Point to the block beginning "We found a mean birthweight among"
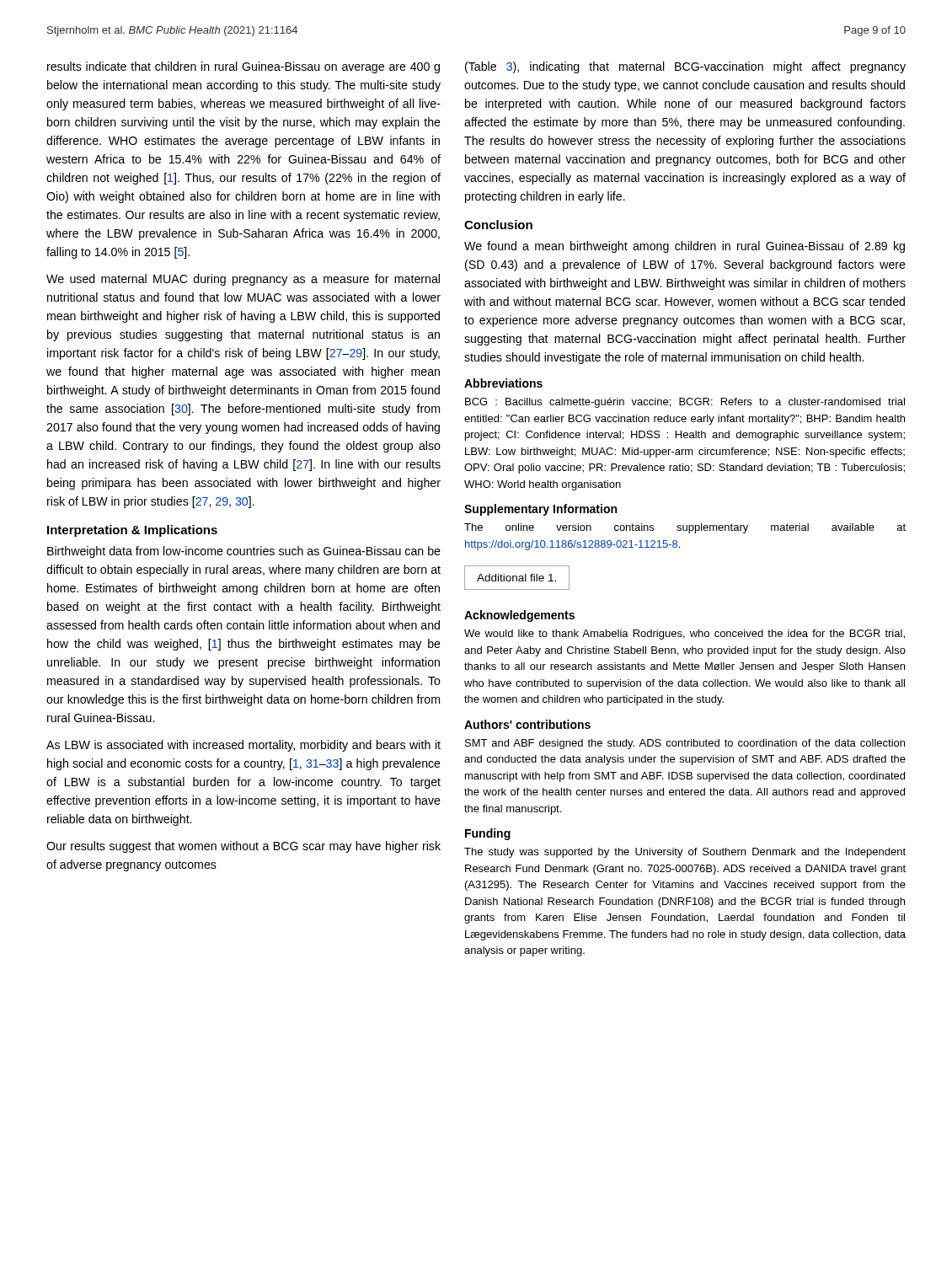 point(685,302)
